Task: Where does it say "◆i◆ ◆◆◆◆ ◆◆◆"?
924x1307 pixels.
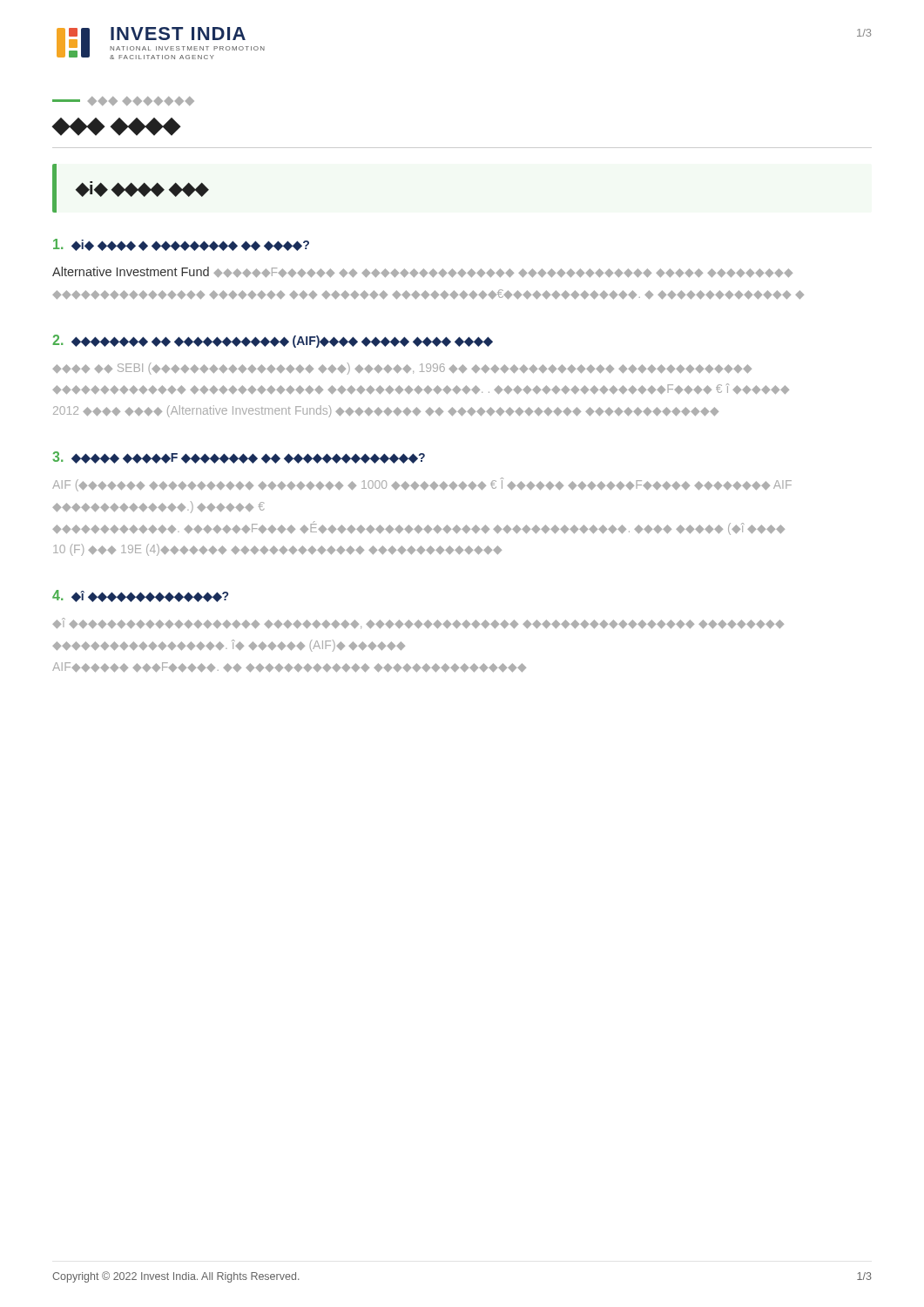Action: click(x=142, y=188)
